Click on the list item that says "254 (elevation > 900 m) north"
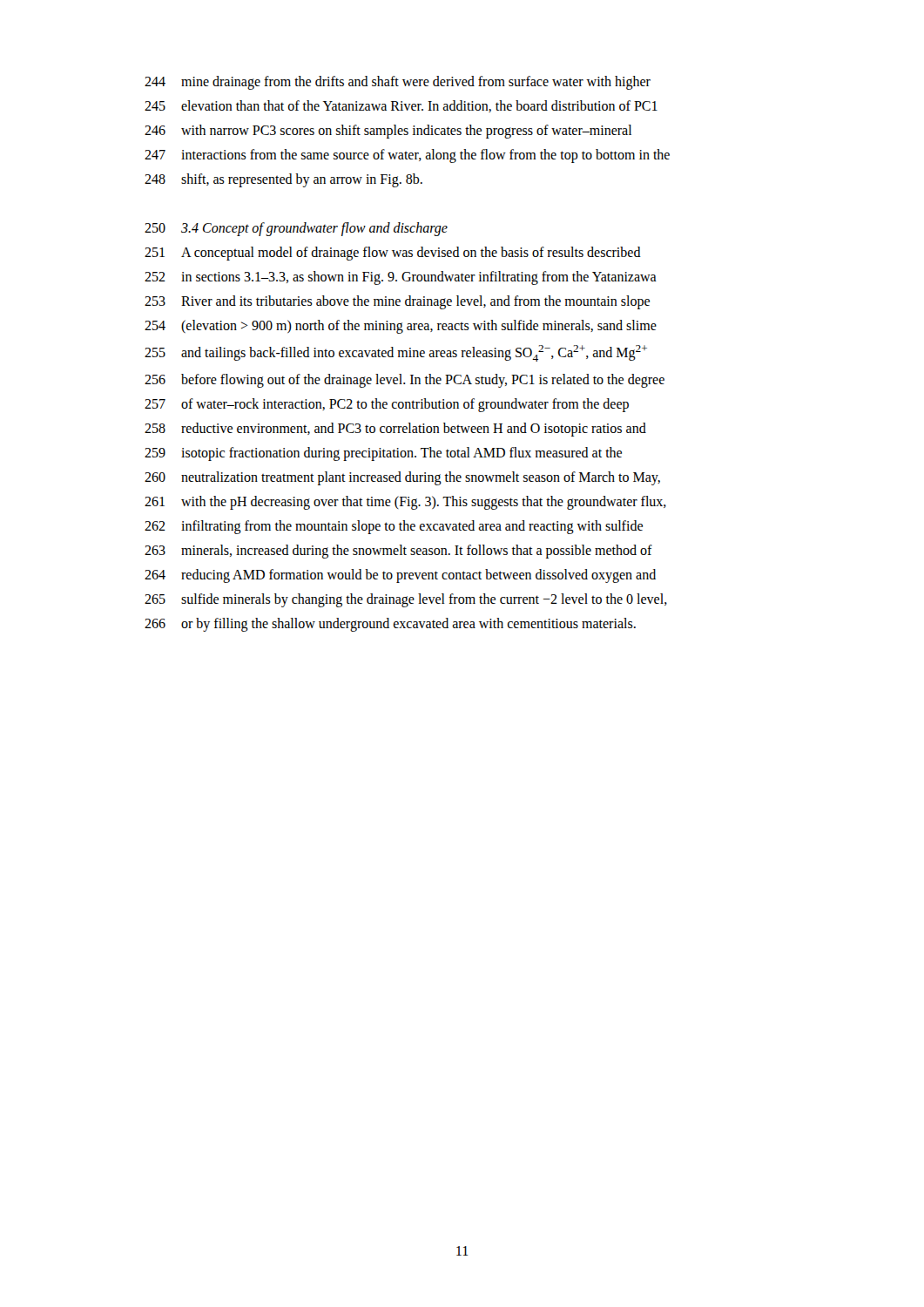The image size is (924, 1307). click(470, 326)
